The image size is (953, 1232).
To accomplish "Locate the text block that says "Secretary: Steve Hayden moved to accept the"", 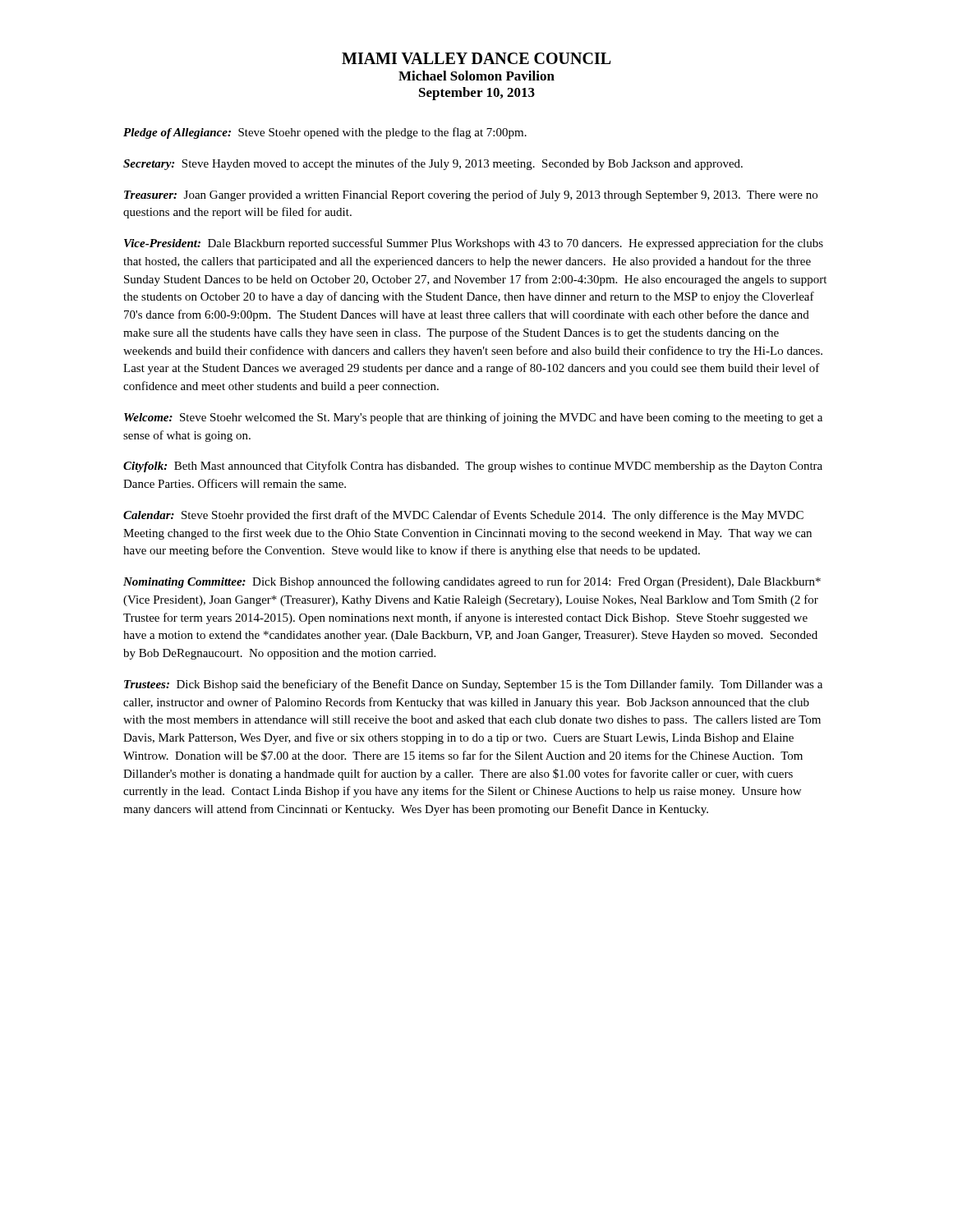I will (433, 163).
